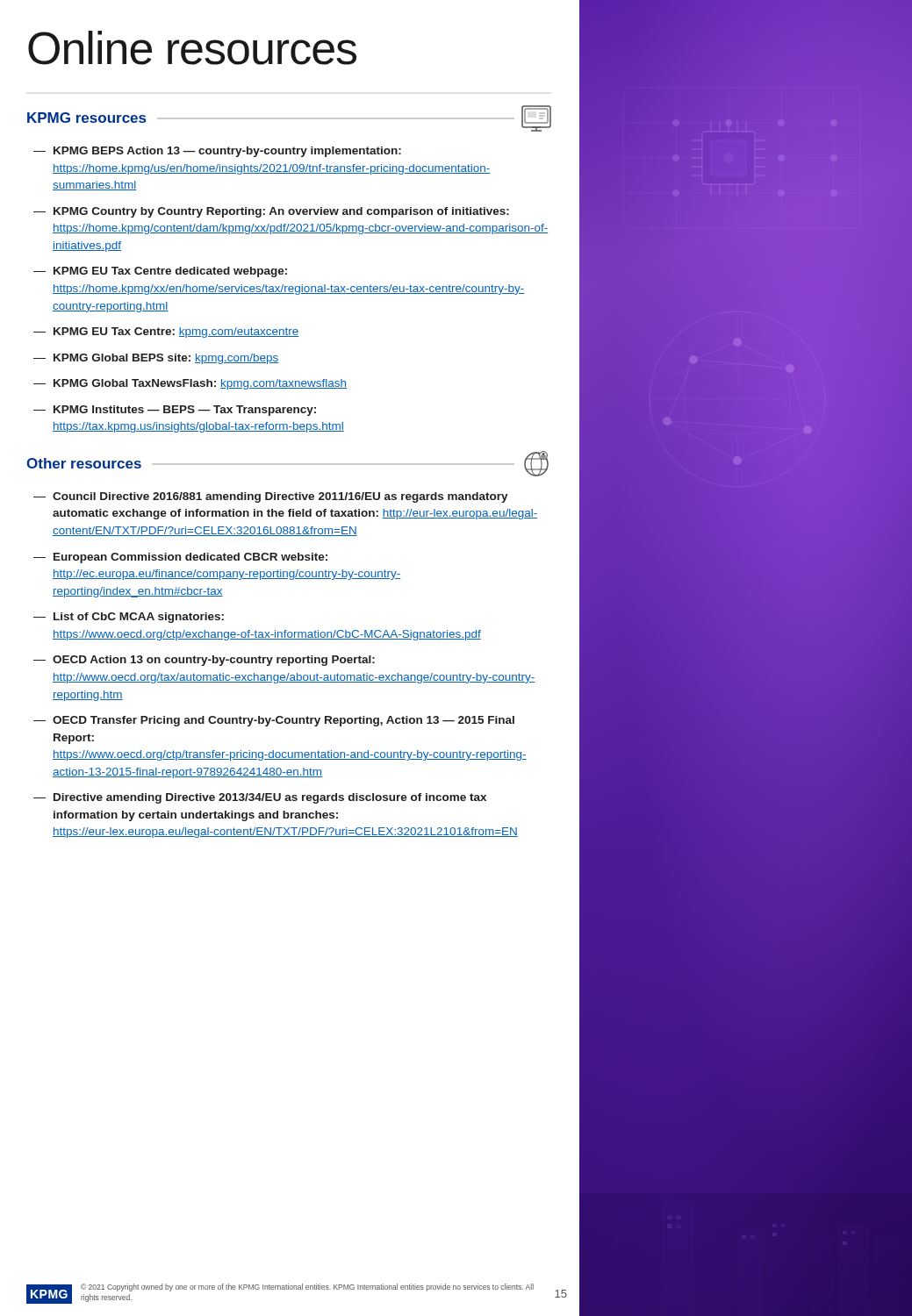Locate the list item that reads "— European Commission dedicated CBCR website:"
The height and width of the screenshot is (1316, 912).
[x=292, y=574]
